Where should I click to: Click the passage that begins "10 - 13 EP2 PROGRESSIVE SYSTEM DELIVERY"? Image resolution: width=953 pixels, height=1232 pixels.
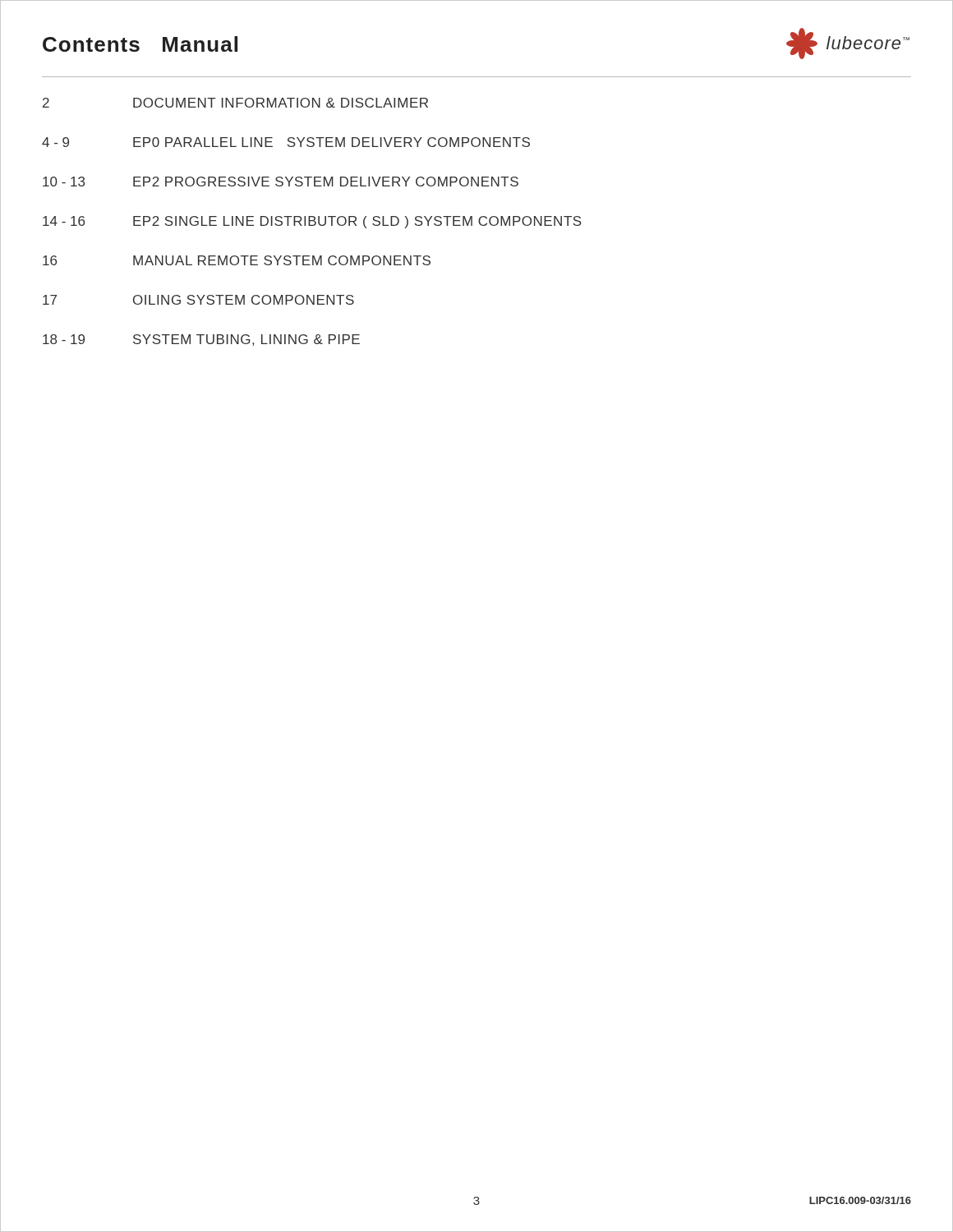click(x=281, y=182)
